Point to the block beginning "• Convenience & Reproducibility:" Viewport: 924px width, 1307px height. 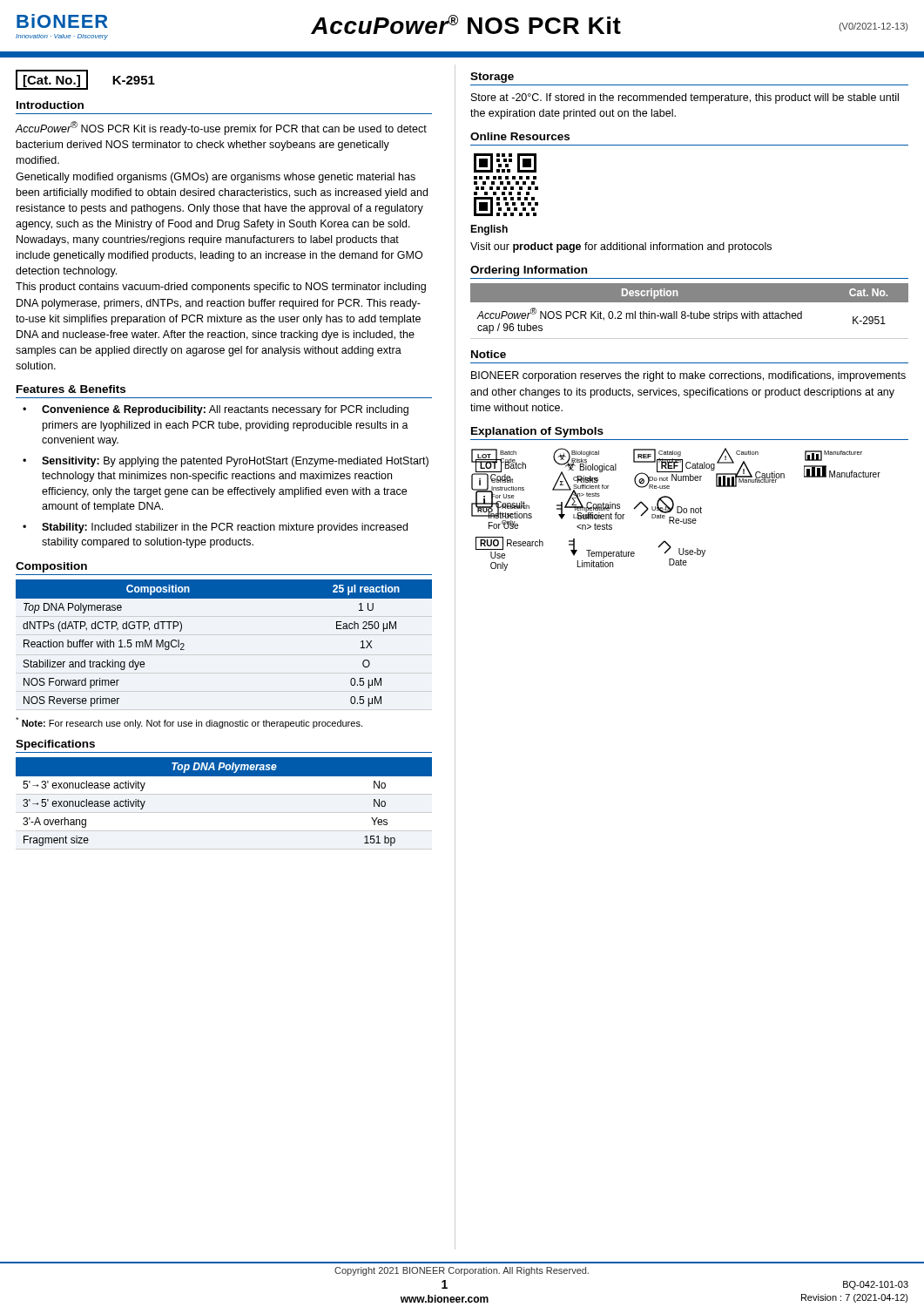(227, 426)
